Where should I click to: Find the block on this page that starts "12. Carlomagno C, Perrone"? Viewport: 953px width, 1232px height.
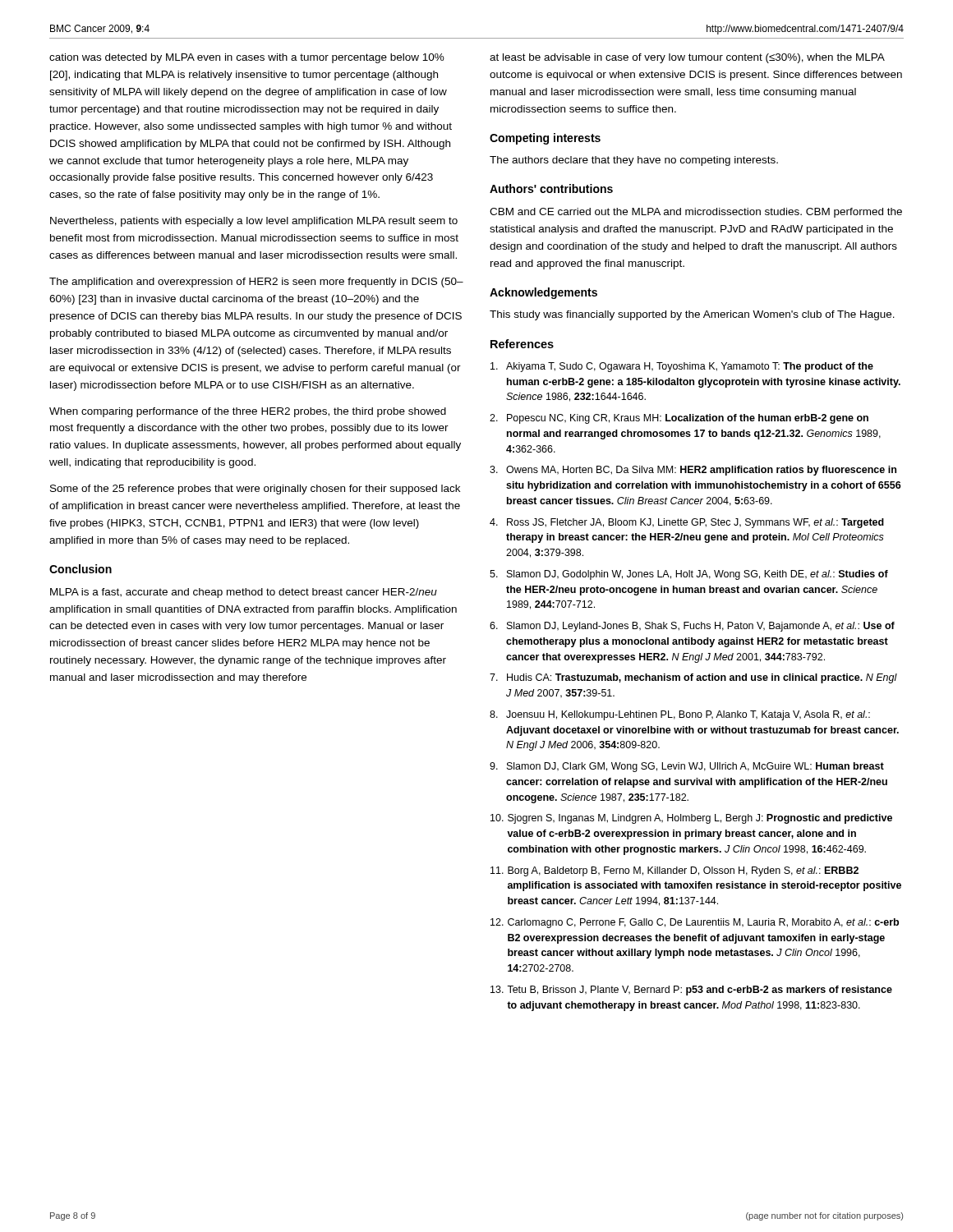697,946
